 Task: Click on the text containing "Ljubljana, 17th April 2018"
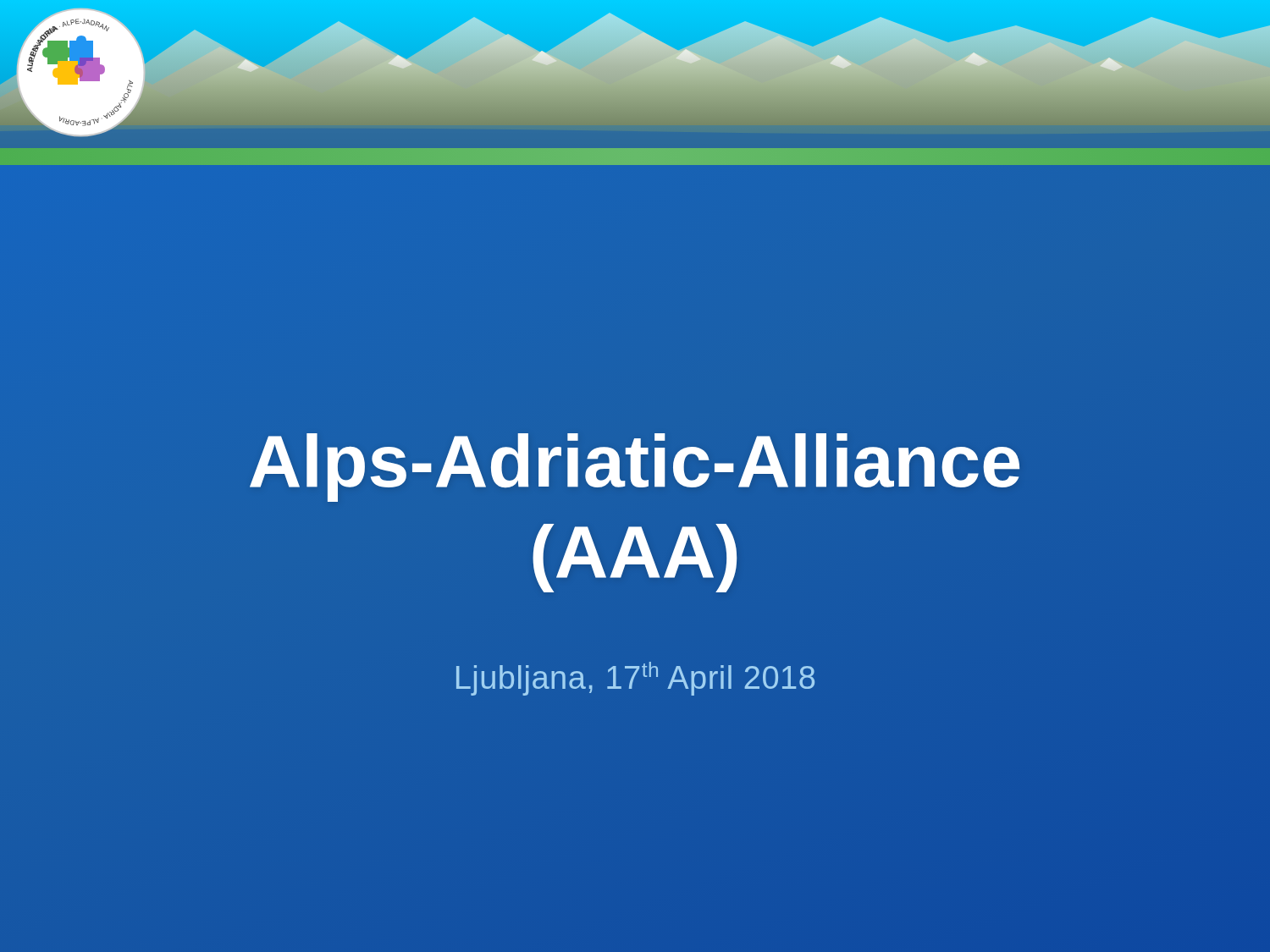pos(635,677)
